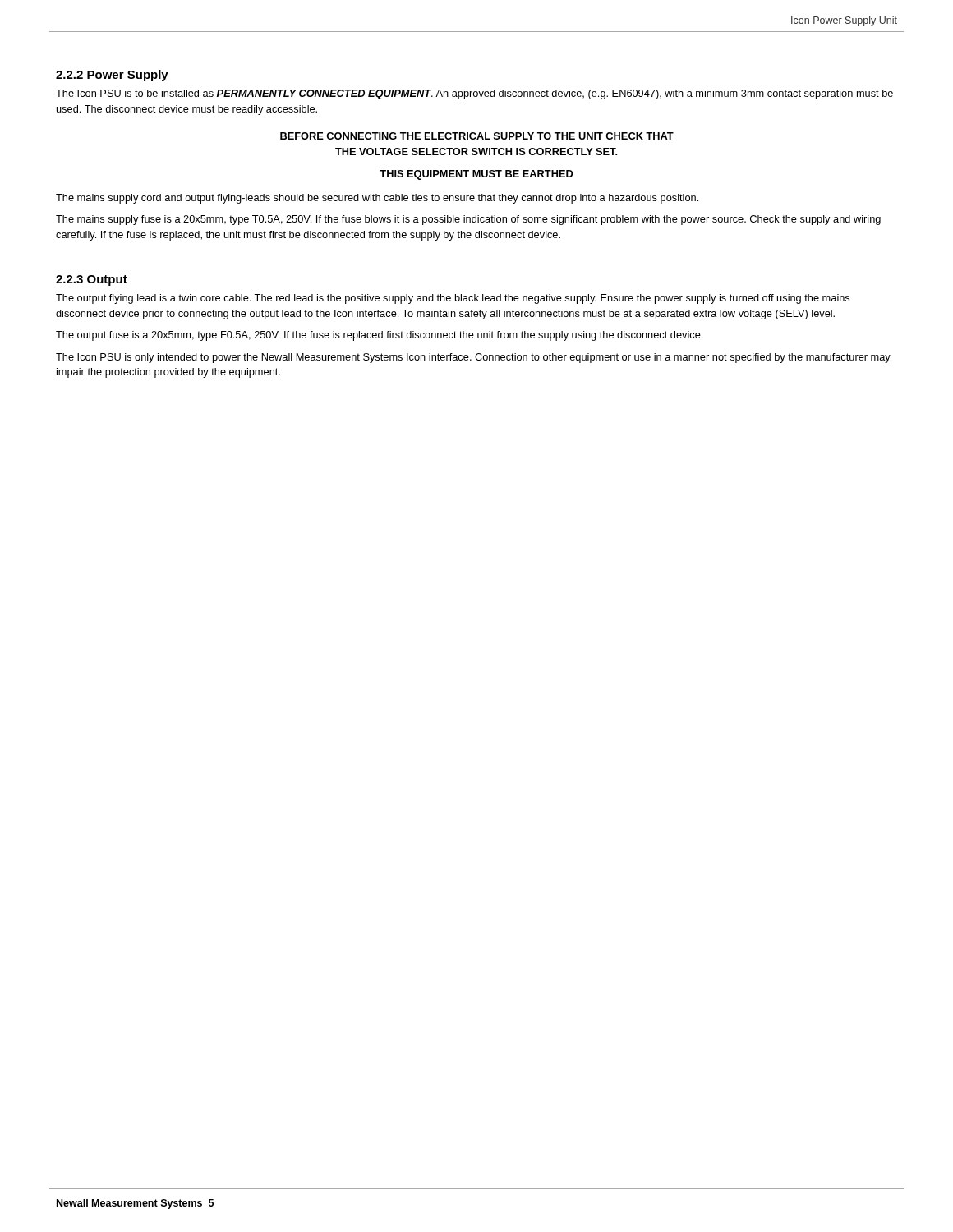Point to the text starting "THIS EQUIPMENT MUST BE EARTHED"
The height and width of the screenshot is (1232, 953).
[x=476, y=174]
